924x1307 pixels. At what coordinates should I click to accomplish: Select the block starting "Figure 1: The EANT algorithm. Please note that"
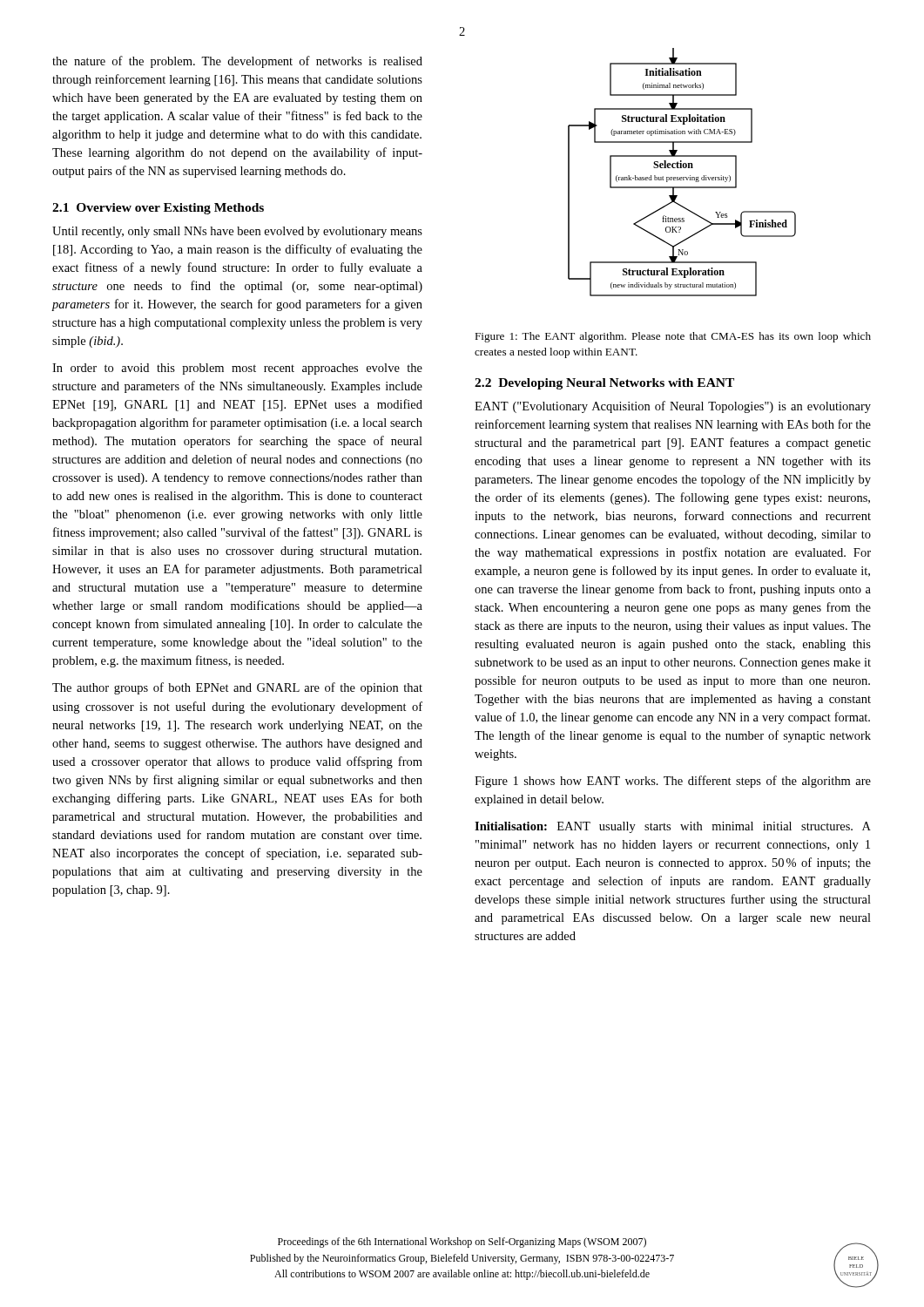point(673,344)
